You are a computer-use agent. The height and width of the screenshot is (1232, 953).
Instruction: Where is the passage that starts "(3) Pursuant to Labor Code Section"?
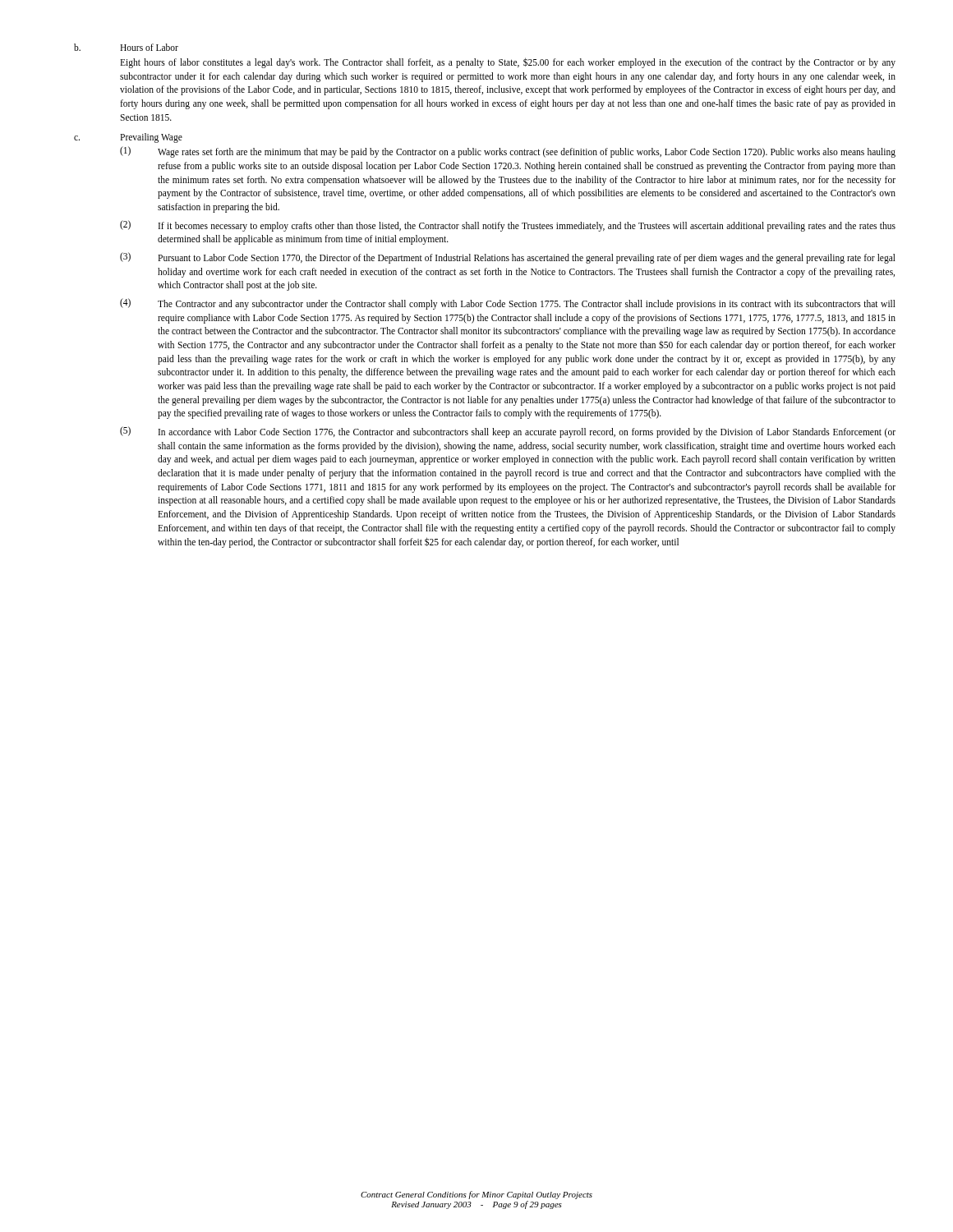tap(508, 272)
